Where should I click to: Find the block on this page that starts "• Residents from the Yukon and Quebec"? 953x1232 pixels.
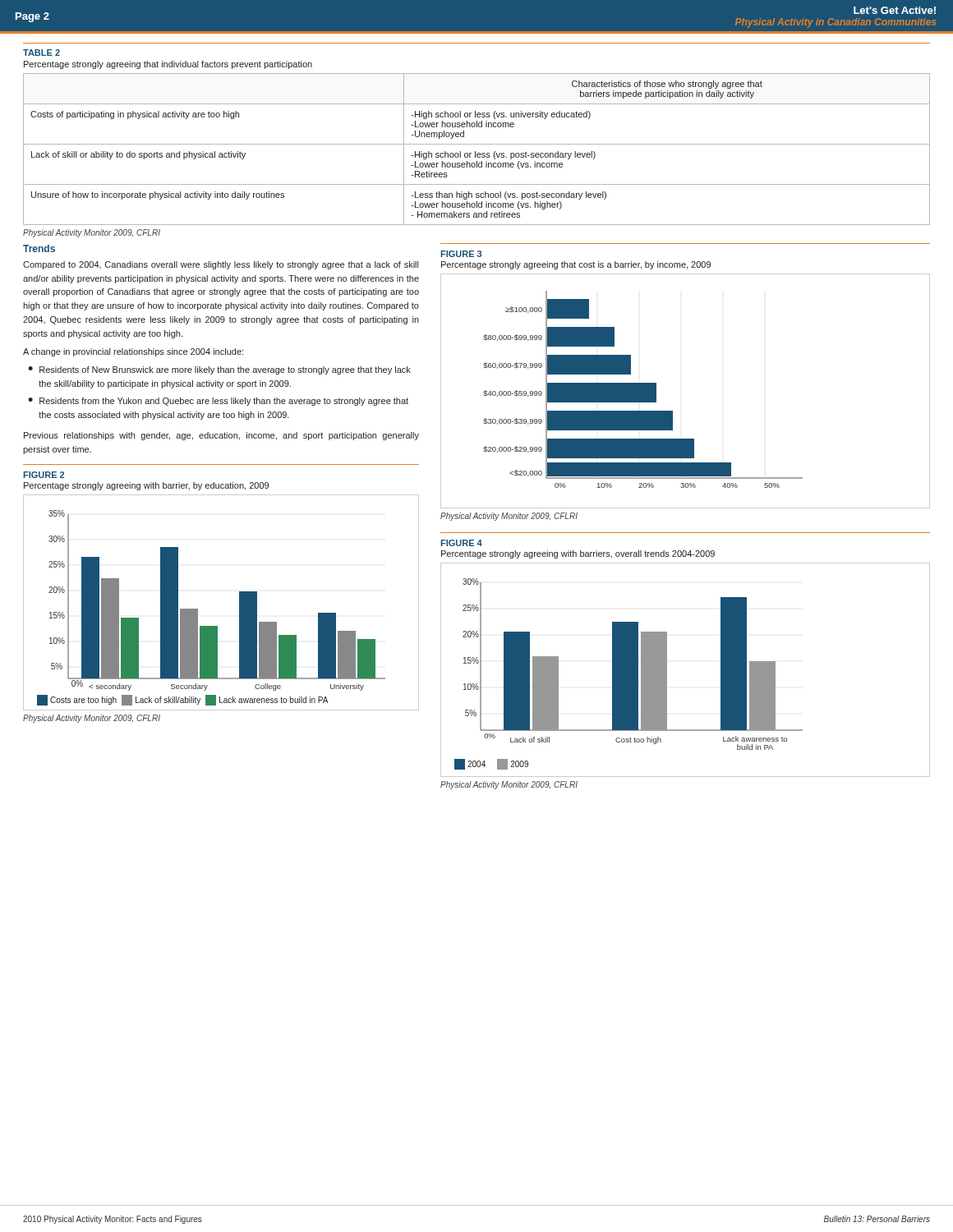point(223,408)
